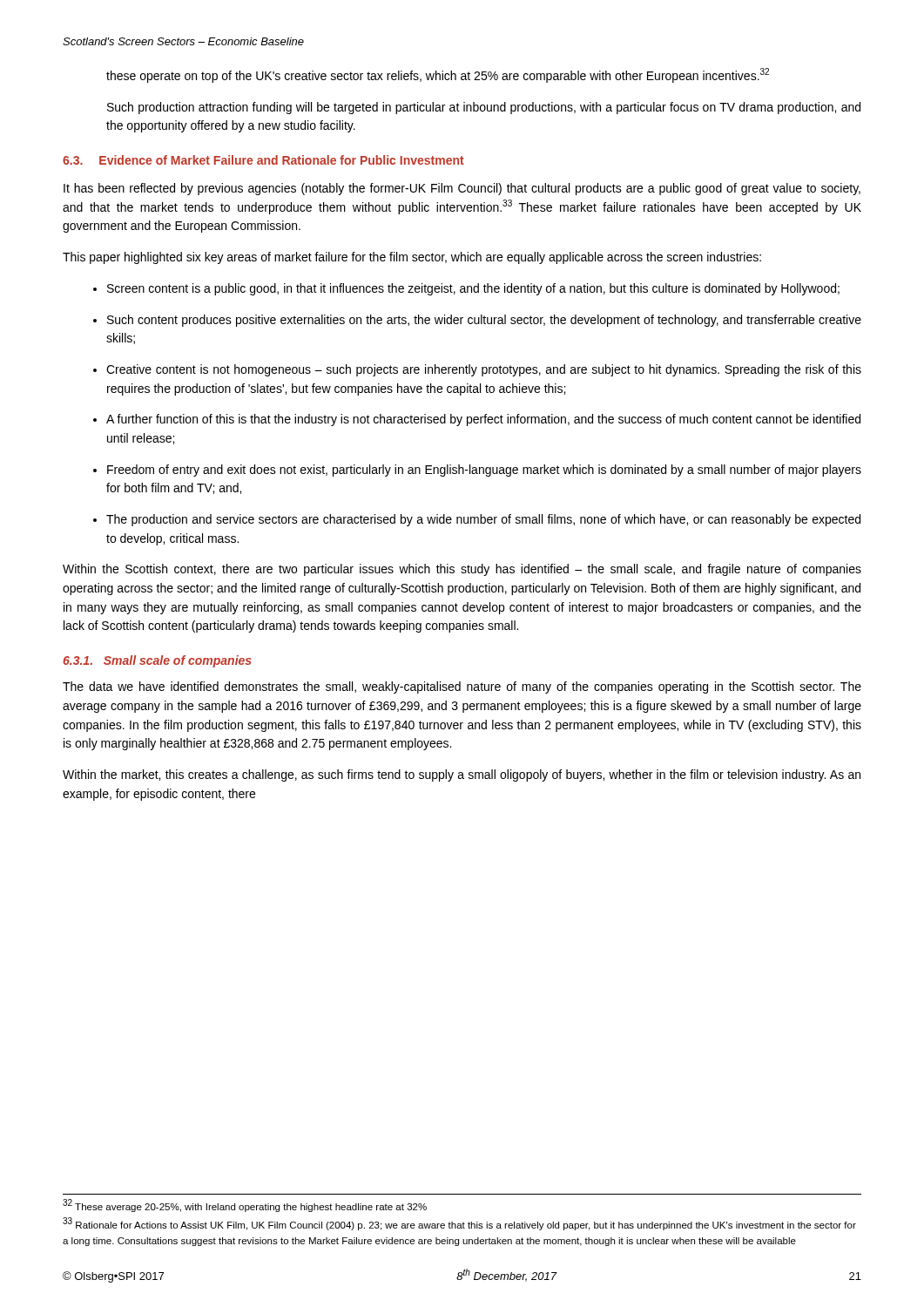Point to the block beginning "Creative content is not homogeneous – such"
Screen dimensions: 1307x924
tap(484, 379)
